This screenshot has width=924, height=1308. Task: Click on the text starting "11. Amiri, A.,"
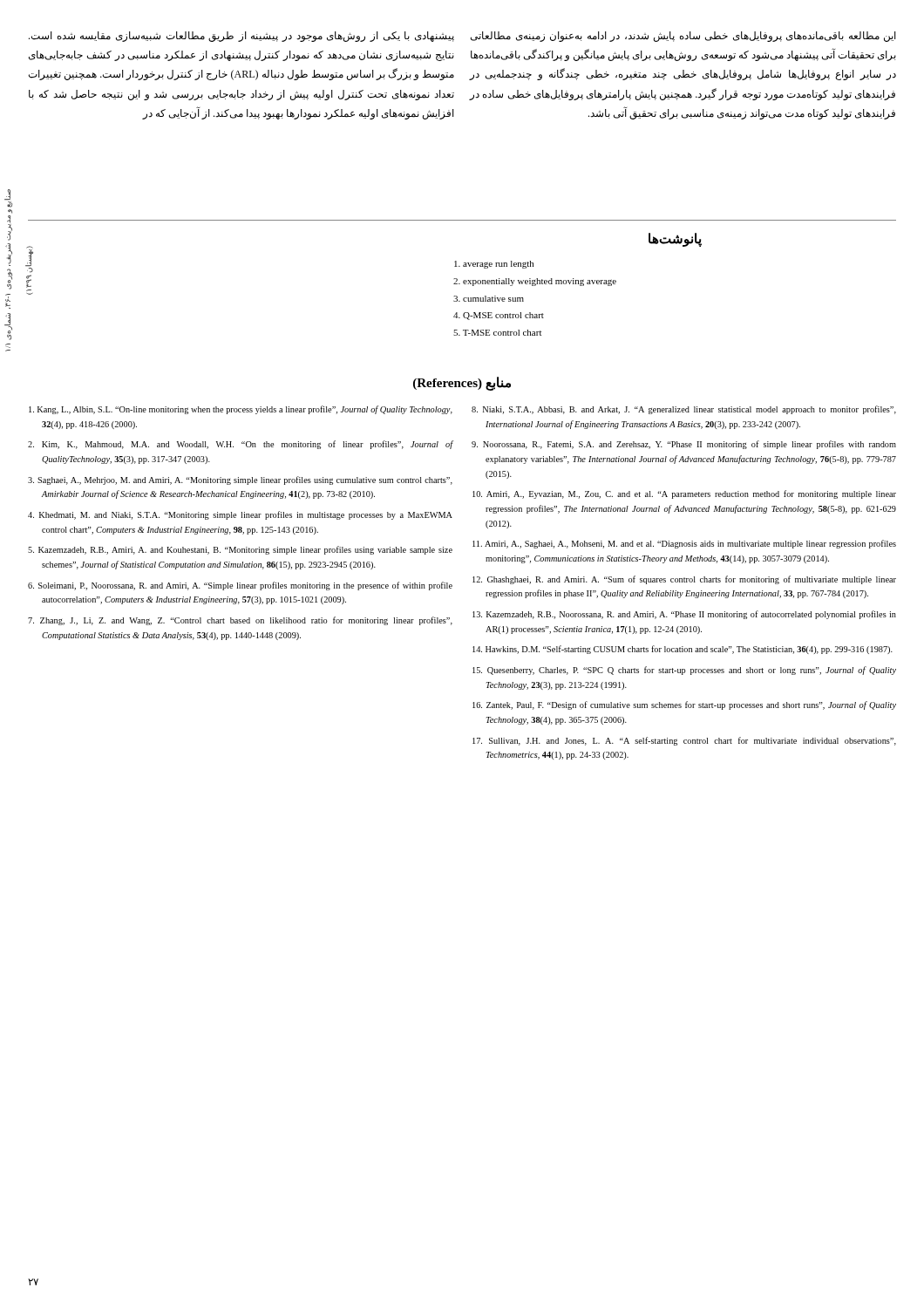coord(684,551)
